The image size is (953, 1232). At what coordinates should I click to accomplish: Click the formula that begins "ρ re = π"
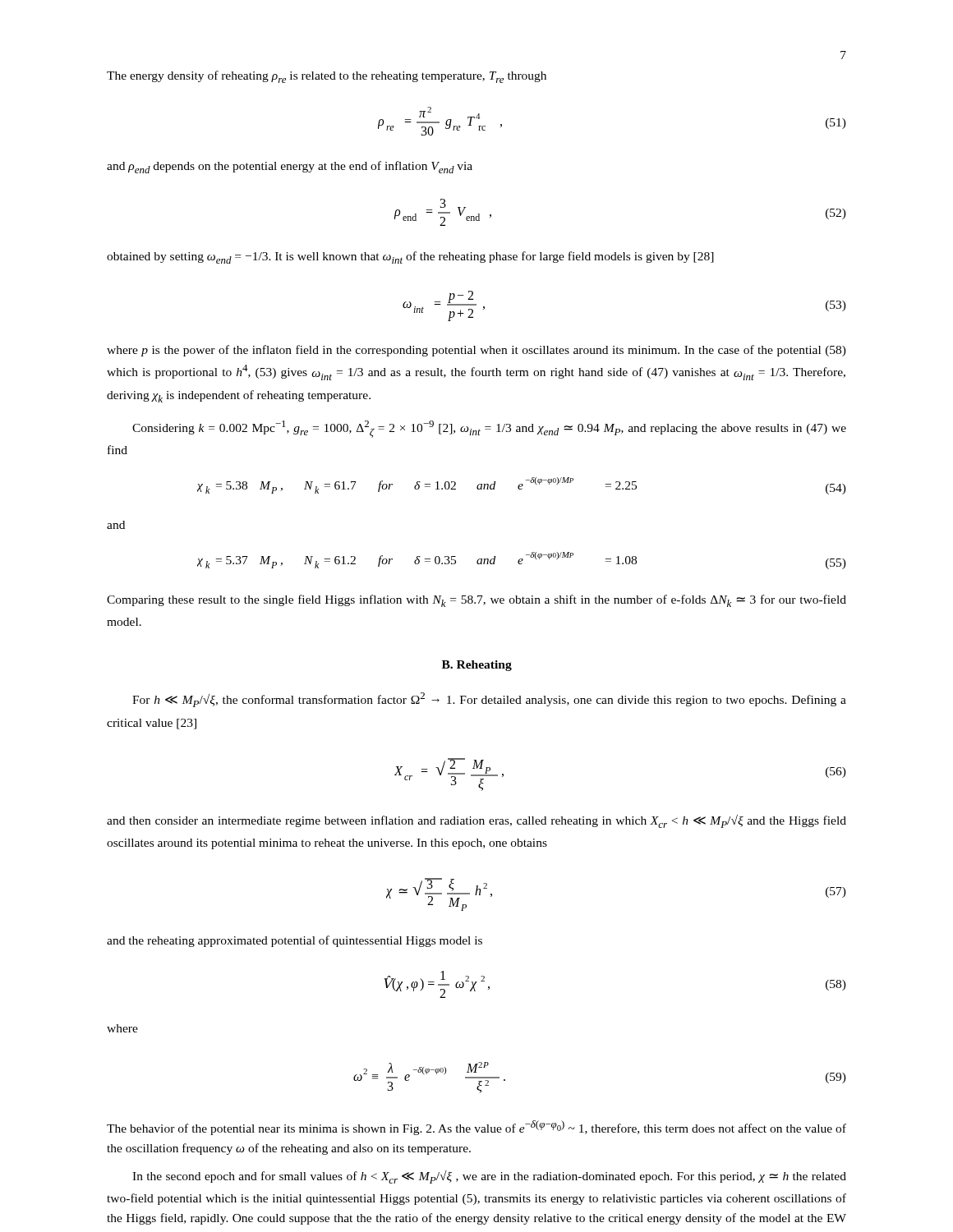(x=428, y=122)
